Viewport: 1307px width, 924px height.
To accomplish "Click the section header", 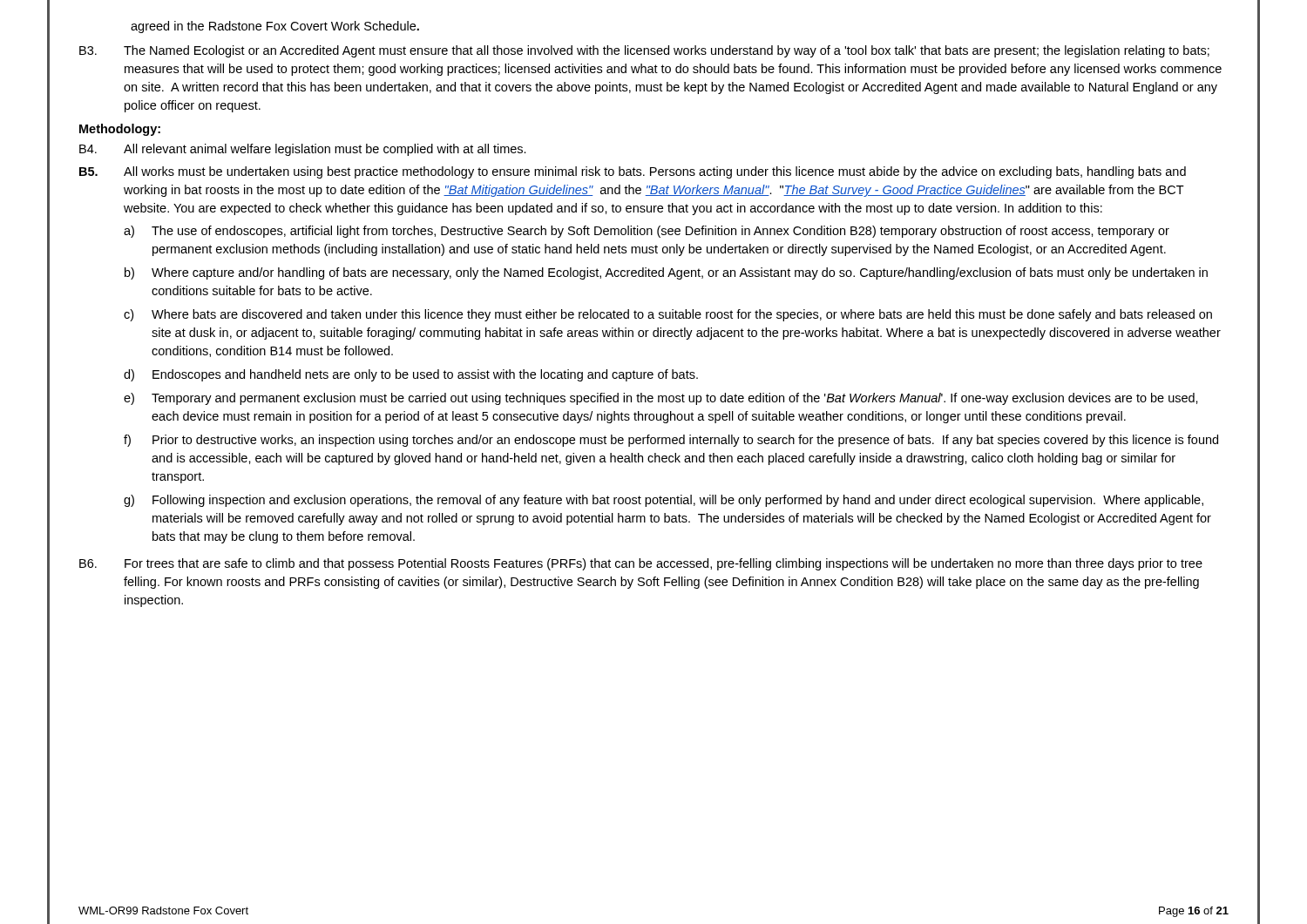I will [x=120, y=129].
